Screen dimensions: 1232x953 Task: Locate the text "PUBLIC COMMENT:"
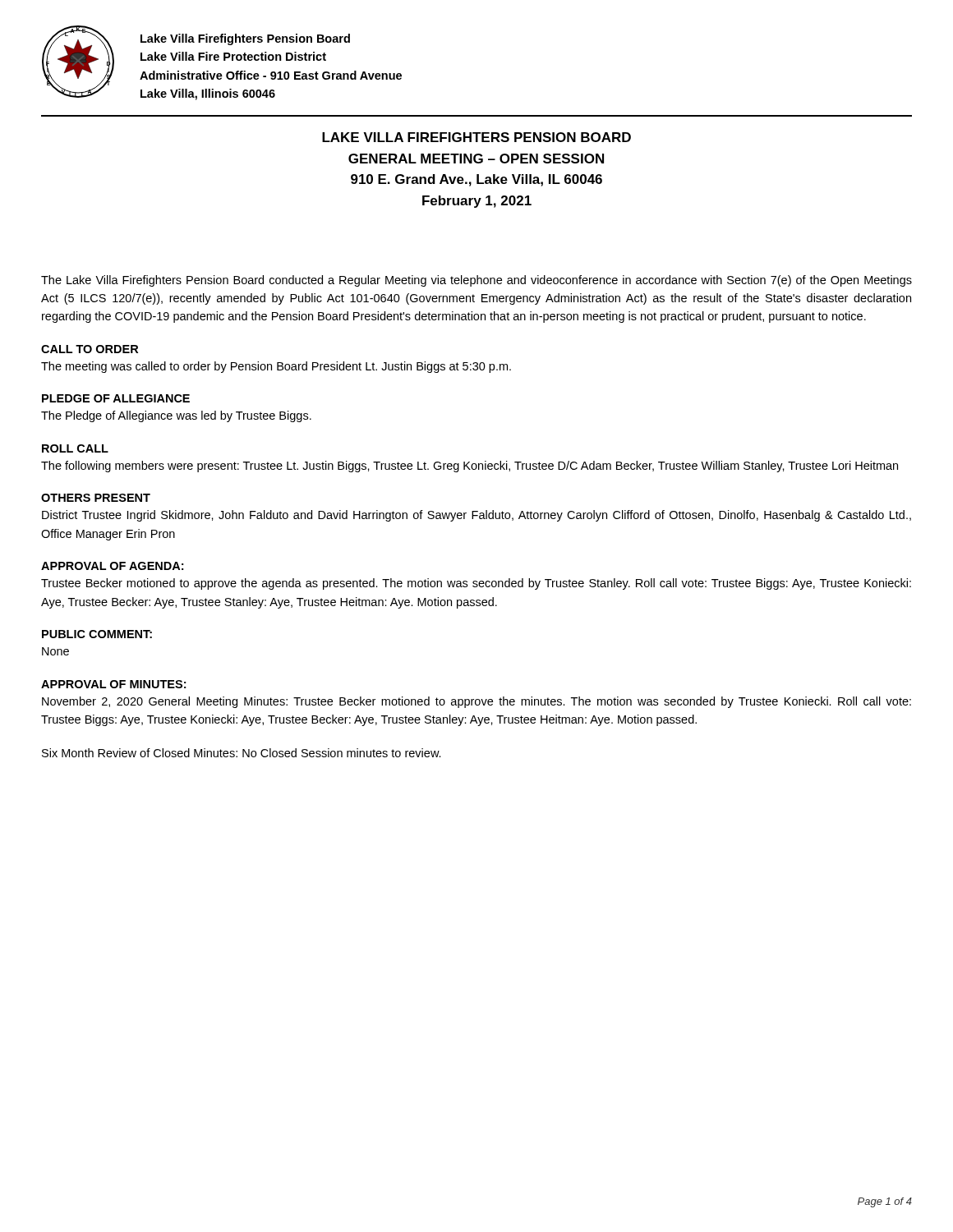pos(97,634)
